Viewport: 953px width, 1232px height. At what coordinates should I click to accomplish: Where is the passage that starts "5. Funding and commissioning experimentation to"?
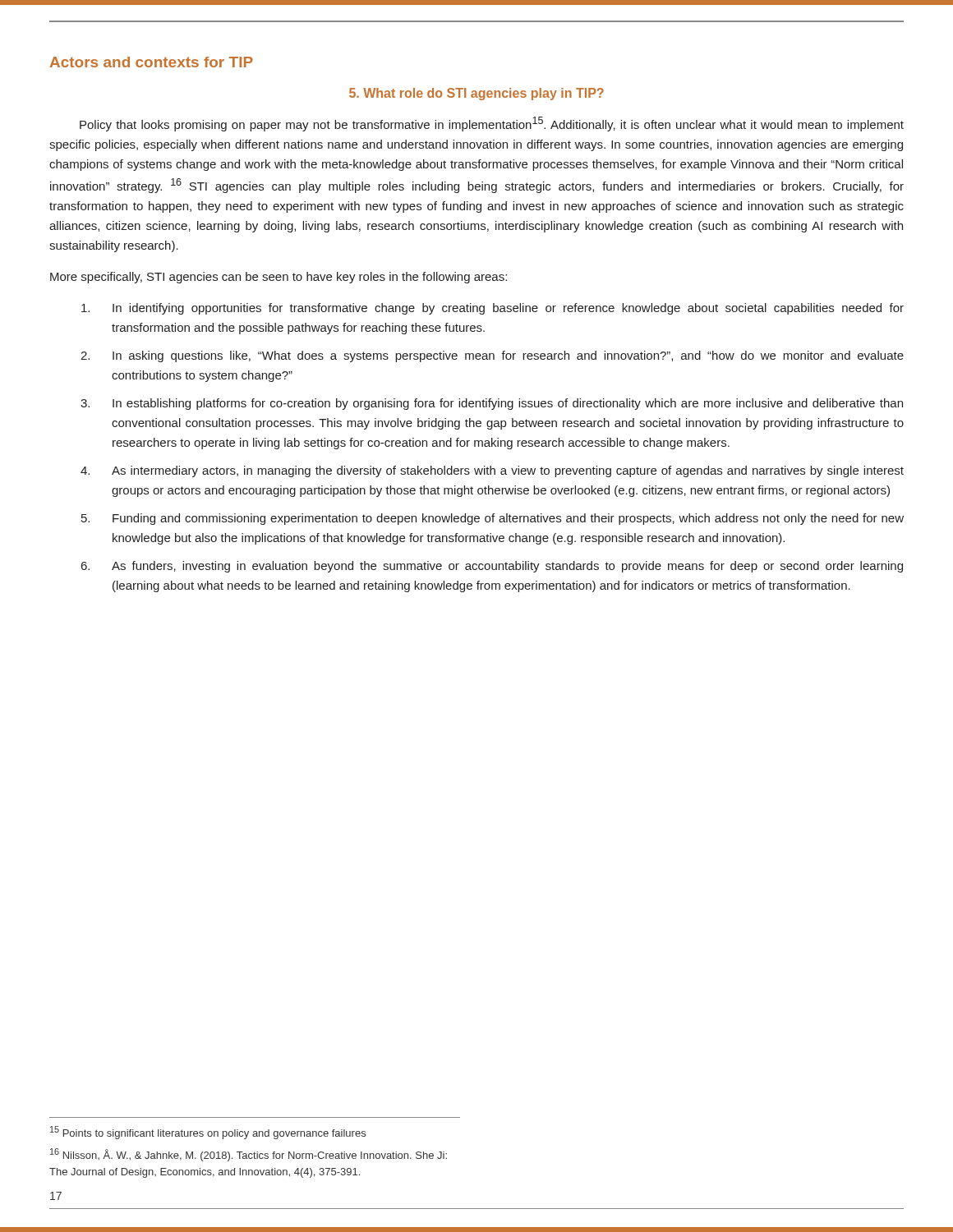[x=476, y=528]
